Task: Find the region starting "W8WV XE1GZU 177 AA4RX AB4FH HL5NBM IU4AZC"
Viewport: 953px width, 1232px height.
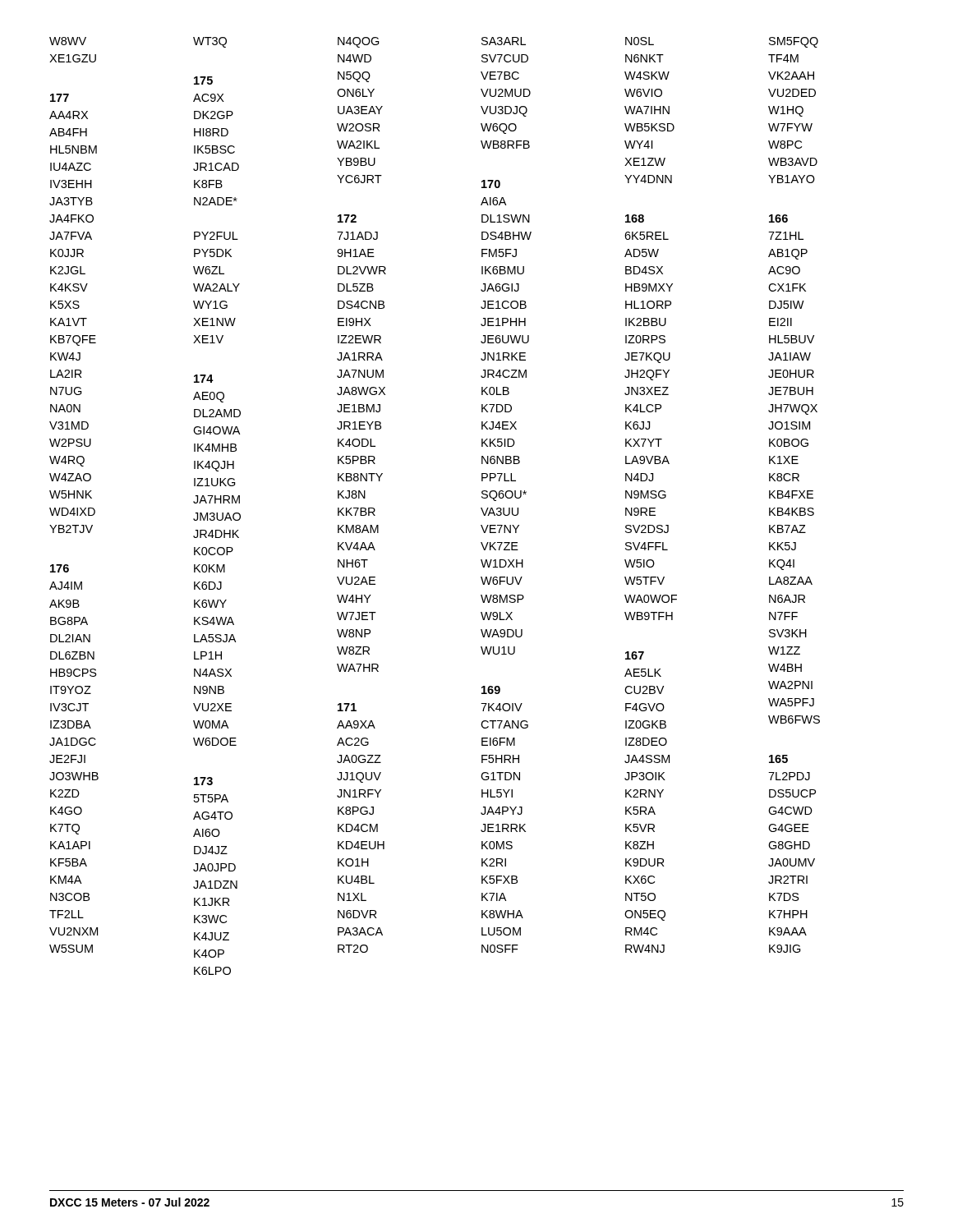Action: 68,41
